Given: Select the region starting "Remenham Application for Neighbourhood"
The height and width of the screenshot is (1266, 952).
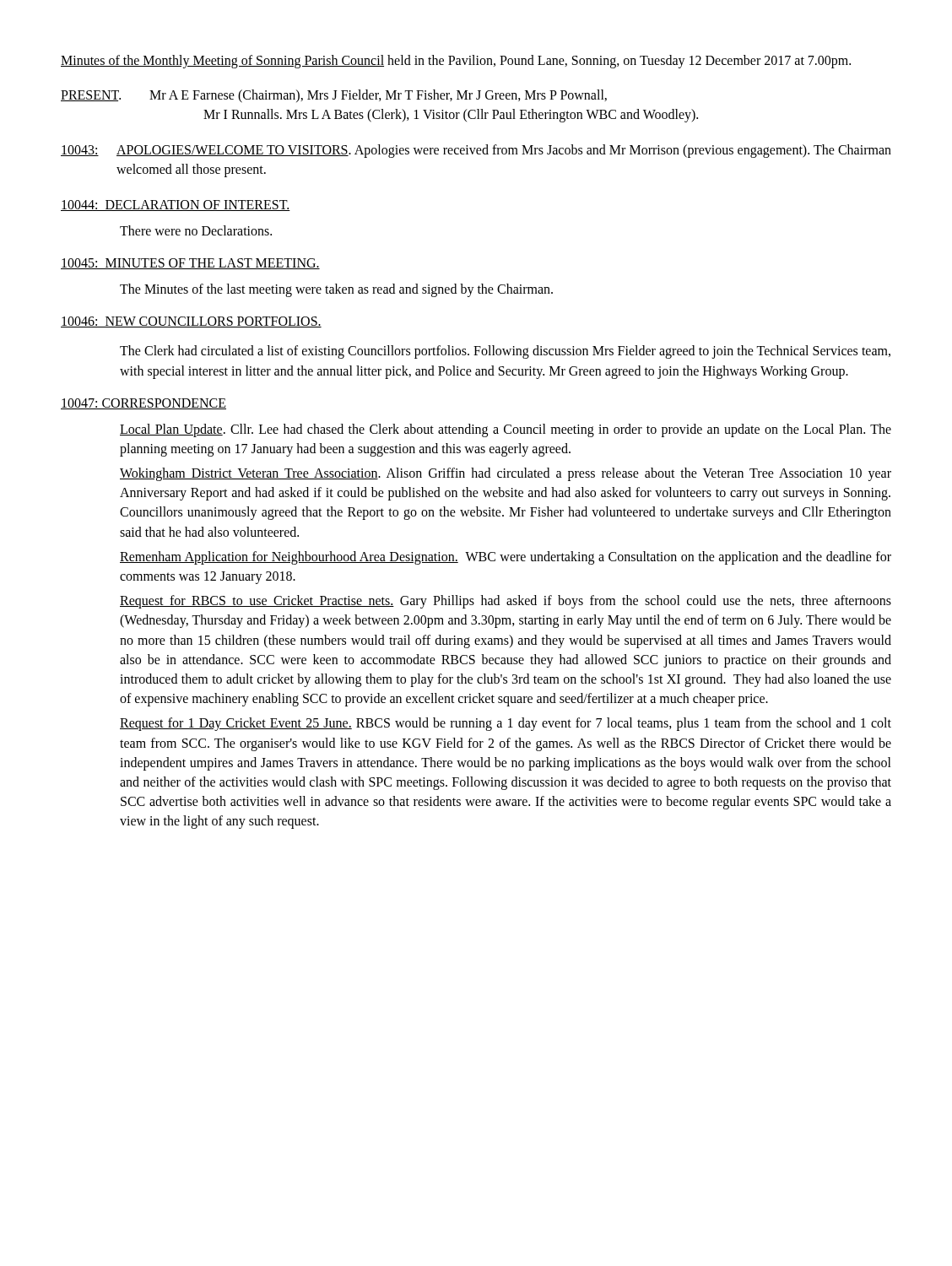Looking at the screenshot, I should pos(506,566).
